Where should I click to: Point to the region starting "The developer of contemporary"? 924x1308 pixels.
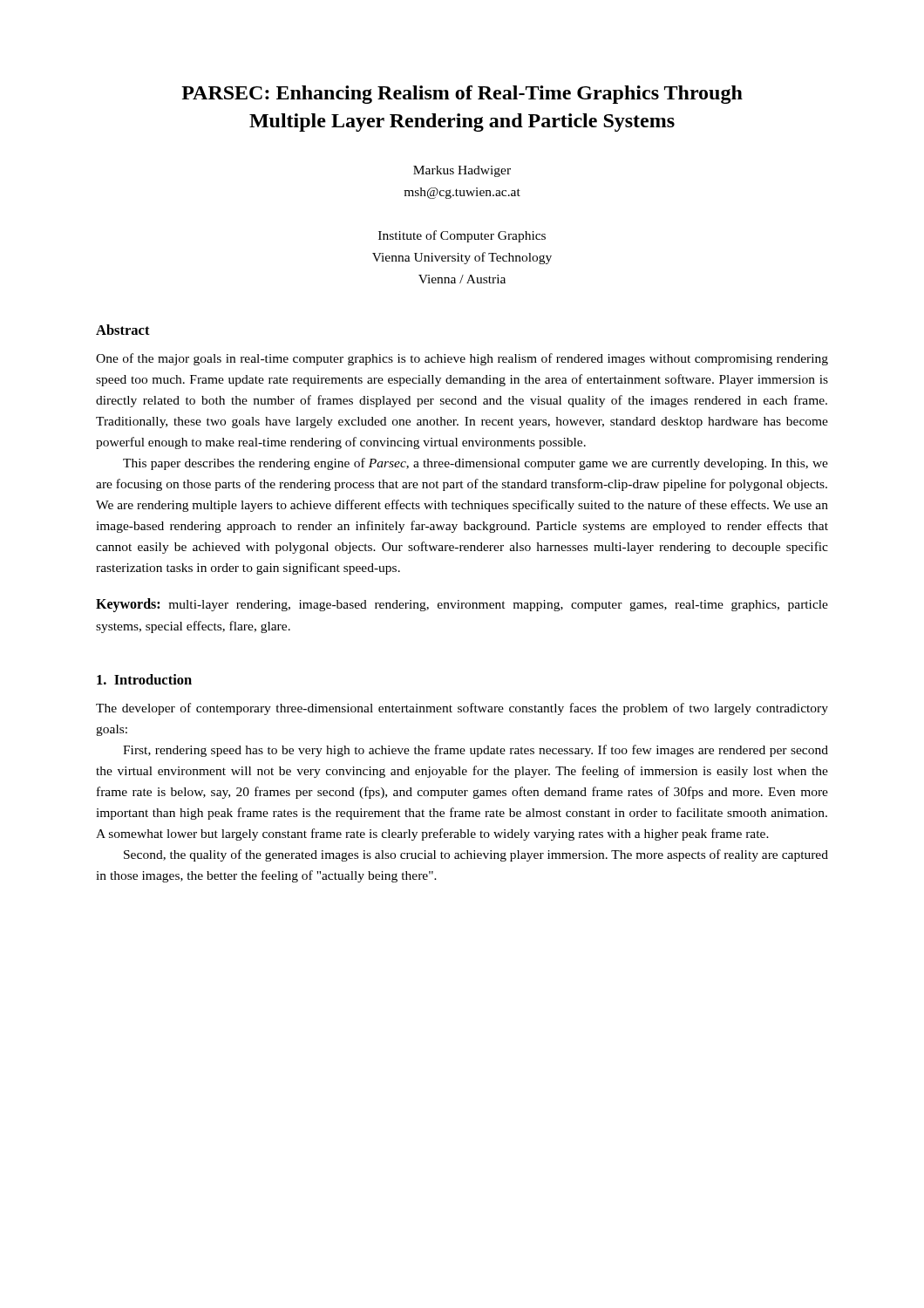pos(462,792)
